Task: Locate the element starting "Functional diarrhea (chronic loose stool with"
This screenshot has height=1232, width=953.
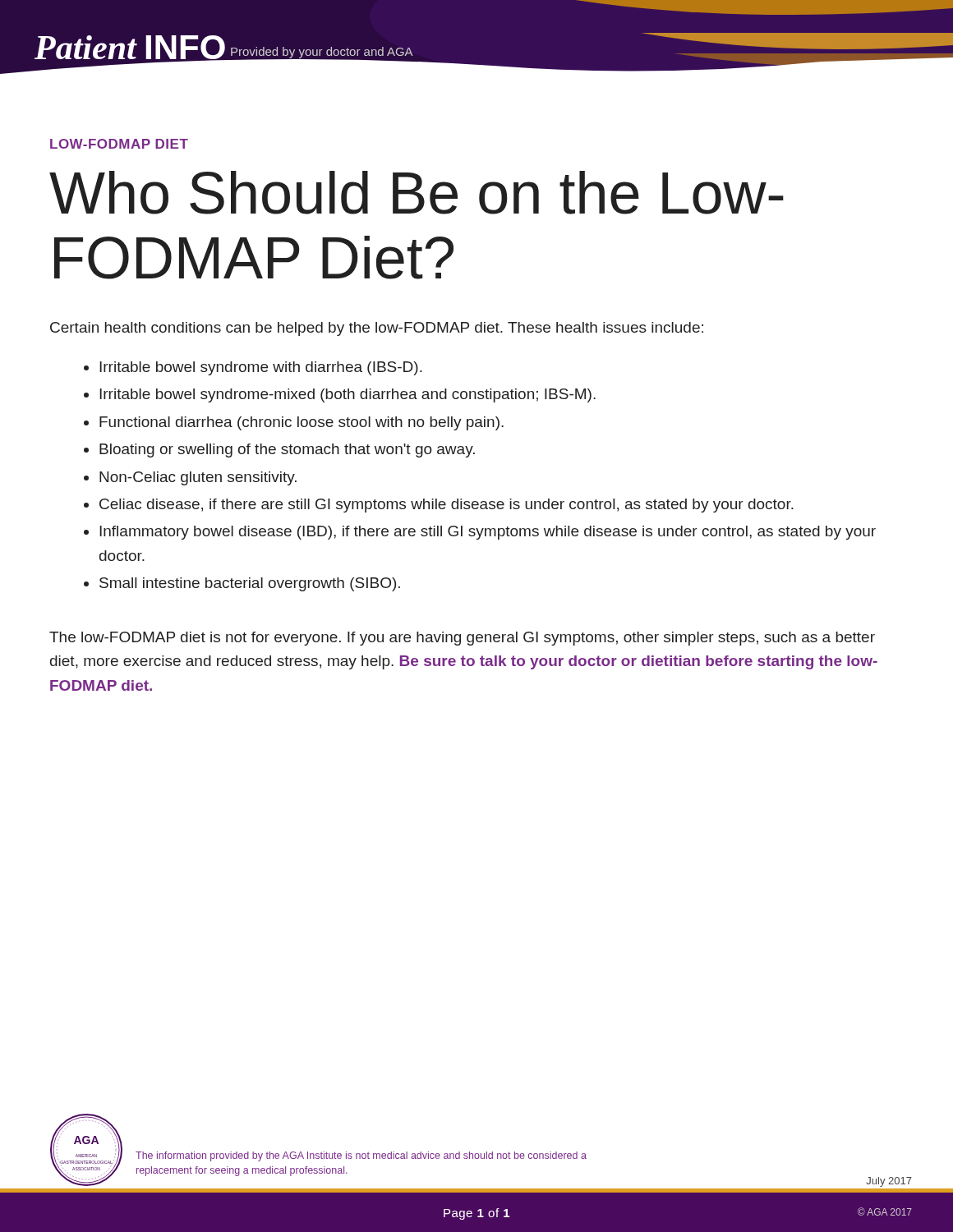Action: [x=302, y=421]
